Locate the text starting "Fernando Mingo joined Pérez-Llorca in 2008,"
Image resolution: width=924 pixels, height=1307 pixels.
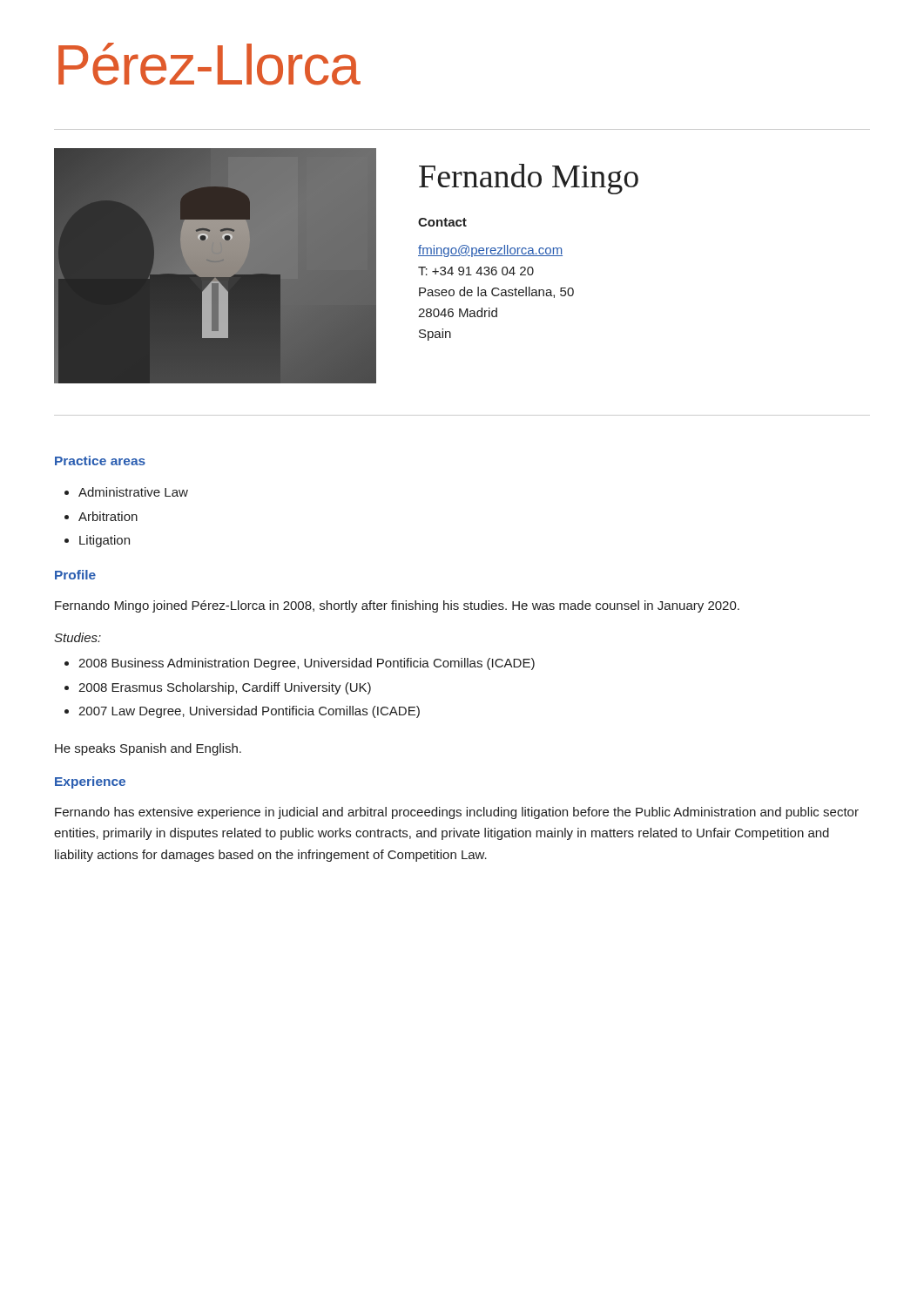tap(397, 605)
